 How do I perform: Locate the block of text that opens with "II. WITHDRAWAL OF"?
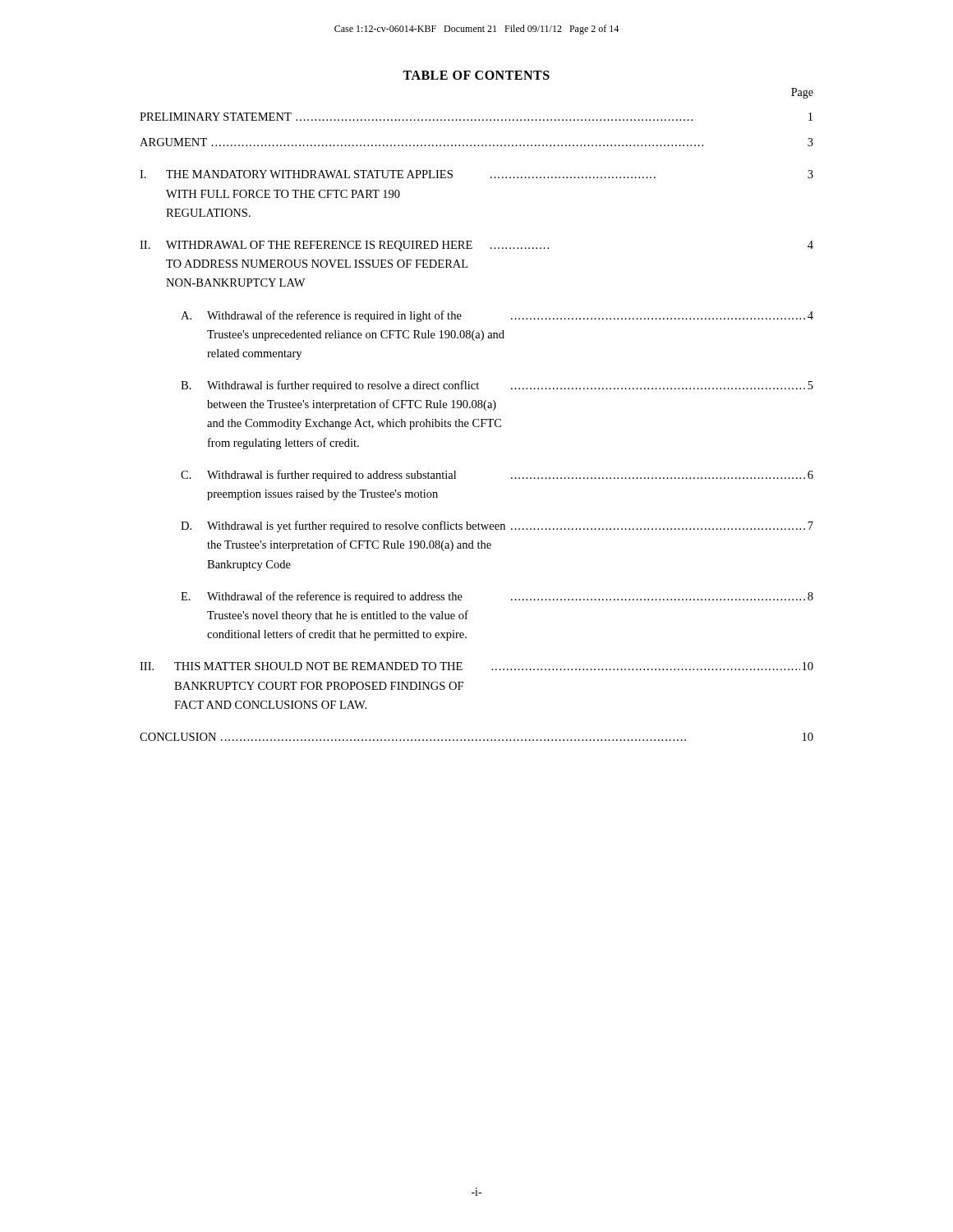pos(476,264)
